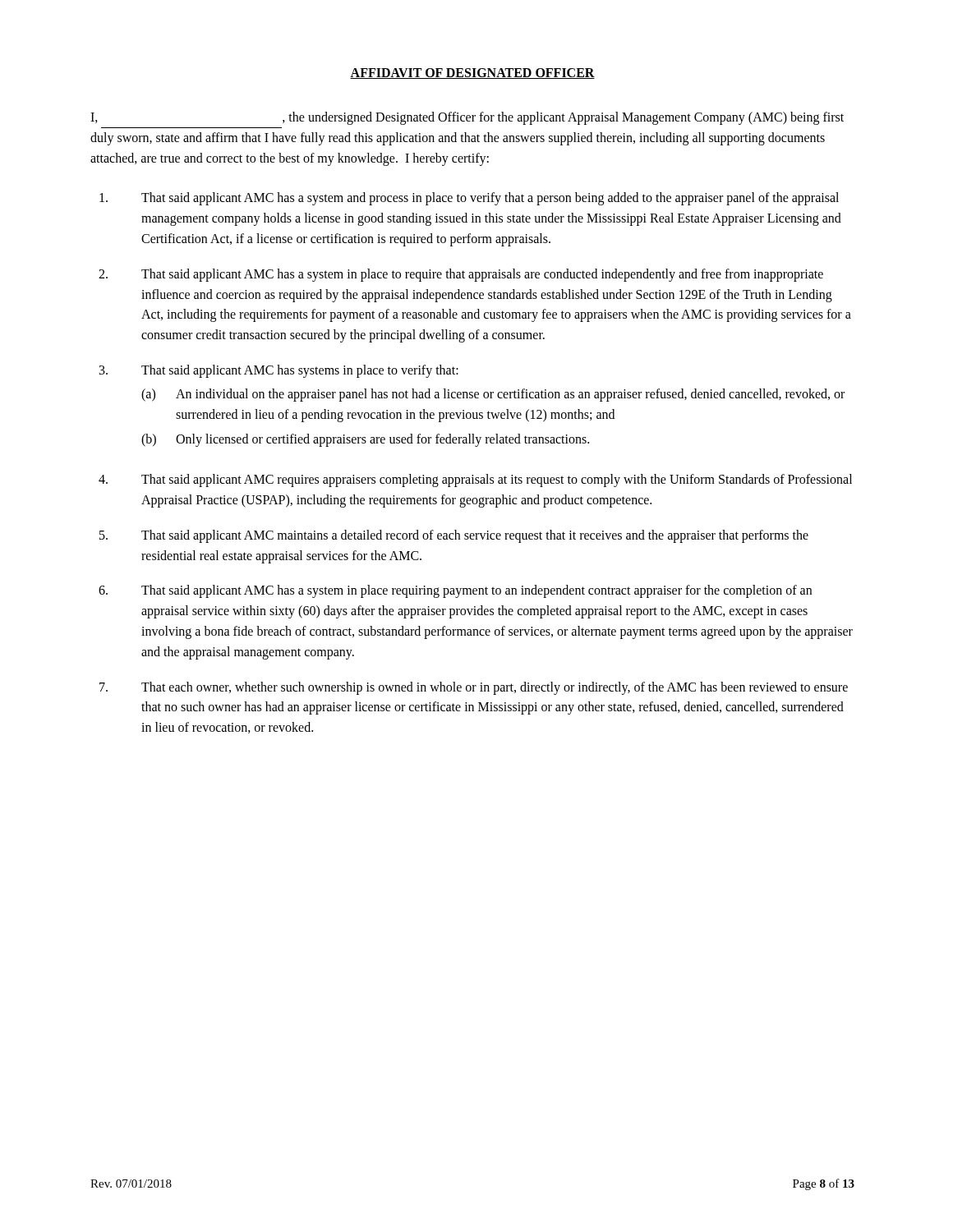Screen dimensions: 1232x953
Task: Click on the block starting "I, , the undersigned Designated Officer"
Action: click(x=467, y=136)
